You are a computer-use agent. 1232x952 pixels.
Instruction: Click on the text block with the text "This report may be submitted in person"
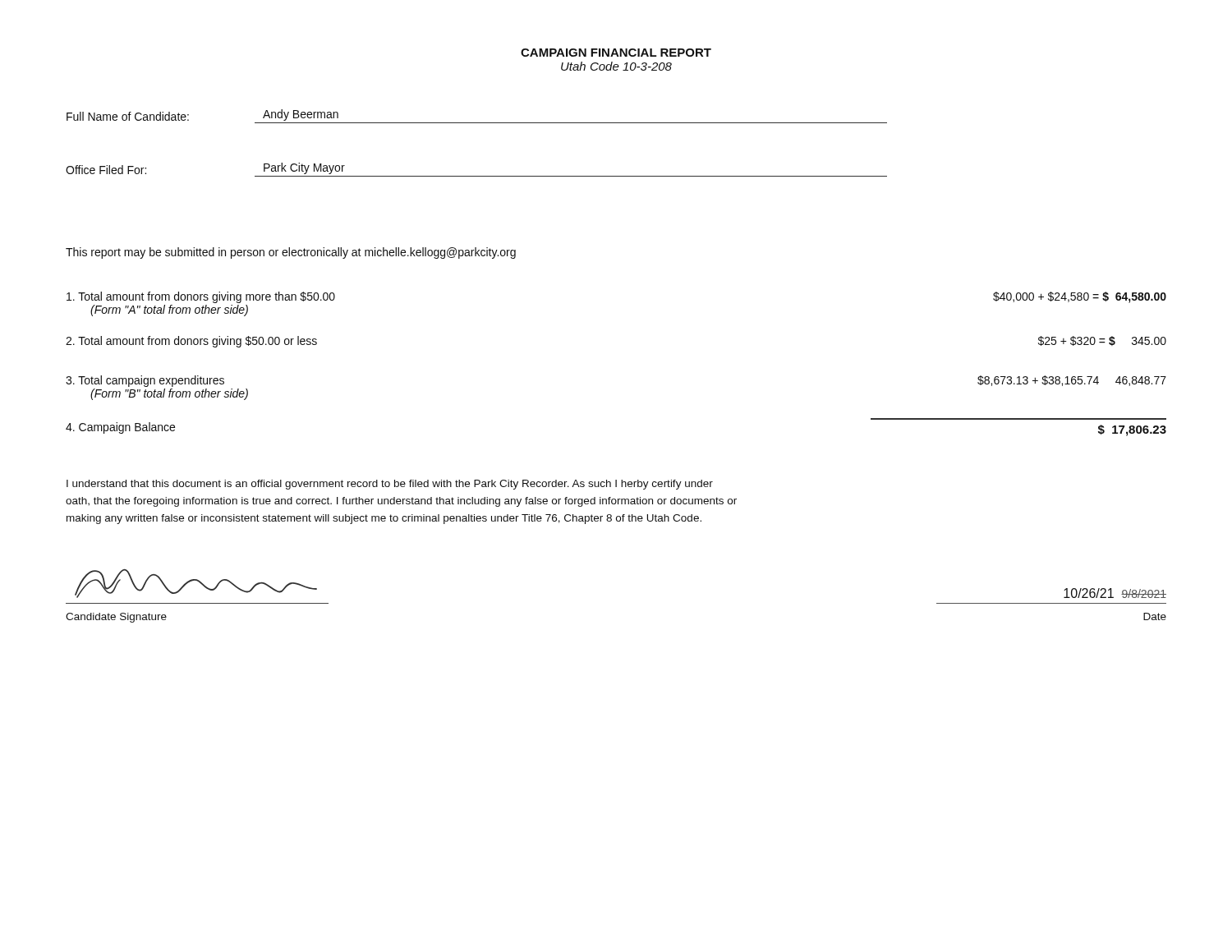(291, 252)
